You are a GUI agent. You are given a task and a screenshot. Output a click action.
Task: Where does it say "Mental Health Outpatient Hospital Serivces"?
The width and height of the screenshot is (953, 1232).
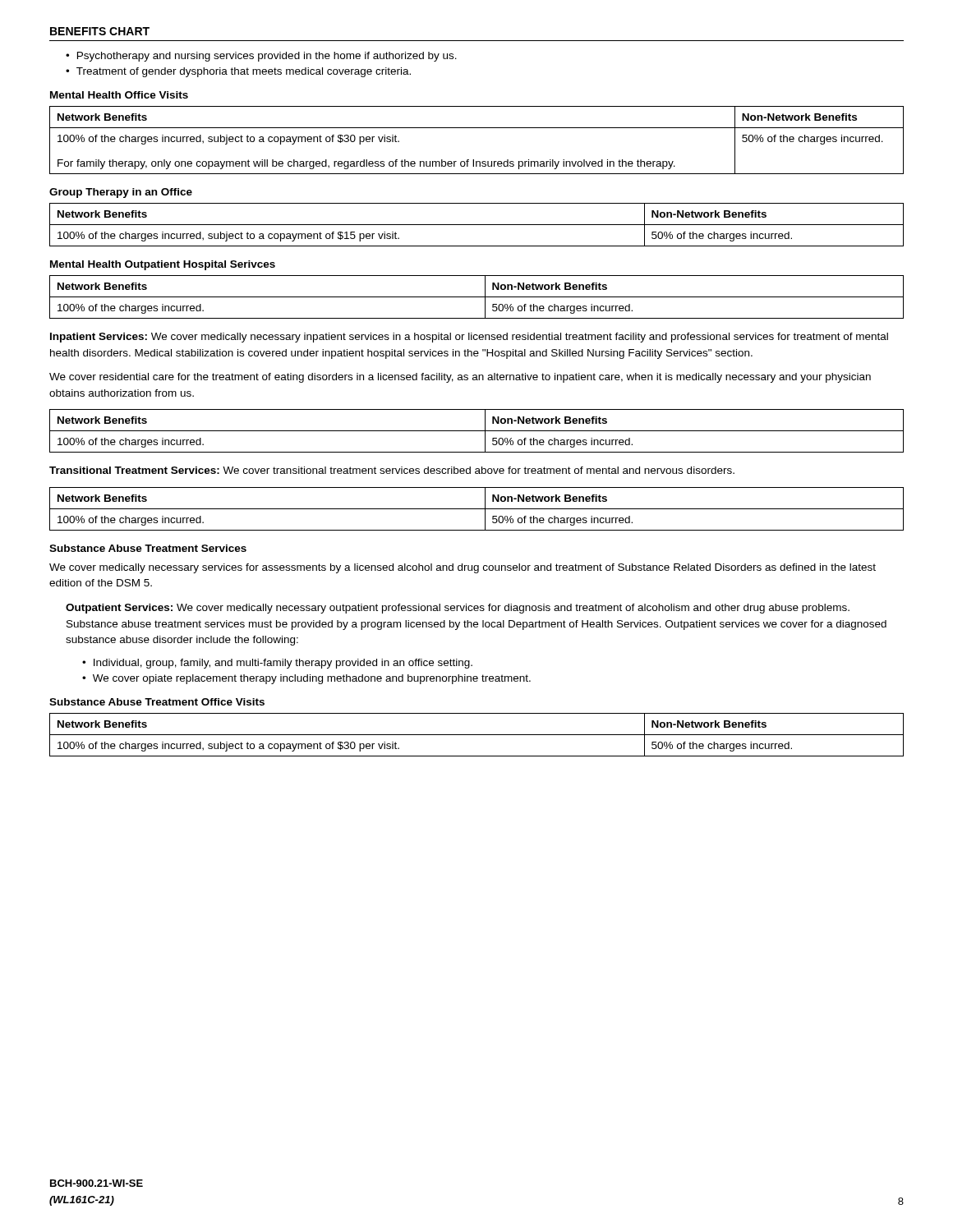(162, 264)
